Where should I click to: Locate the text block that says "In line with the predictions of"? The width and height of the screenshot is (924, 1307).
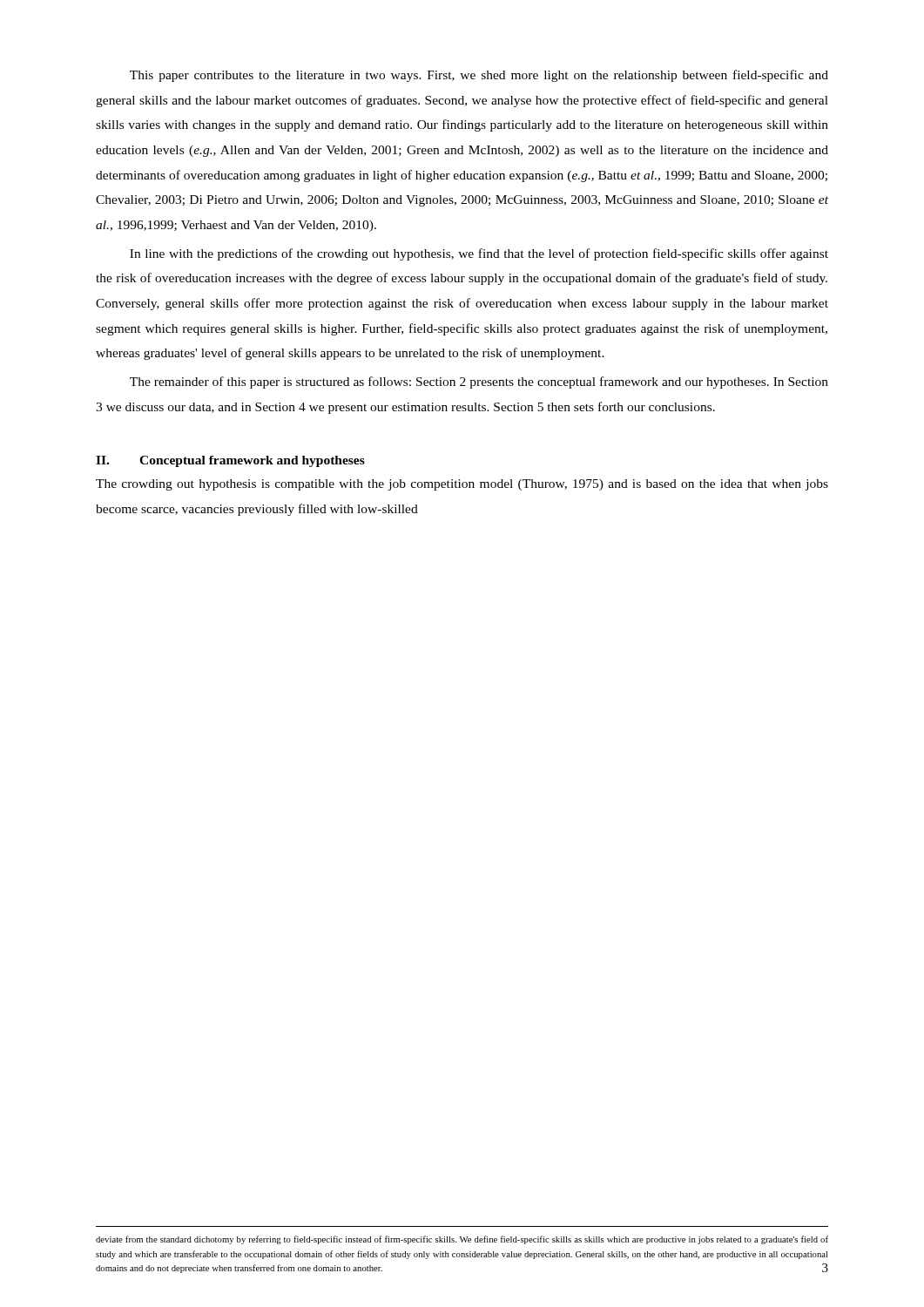click(462, 303)
